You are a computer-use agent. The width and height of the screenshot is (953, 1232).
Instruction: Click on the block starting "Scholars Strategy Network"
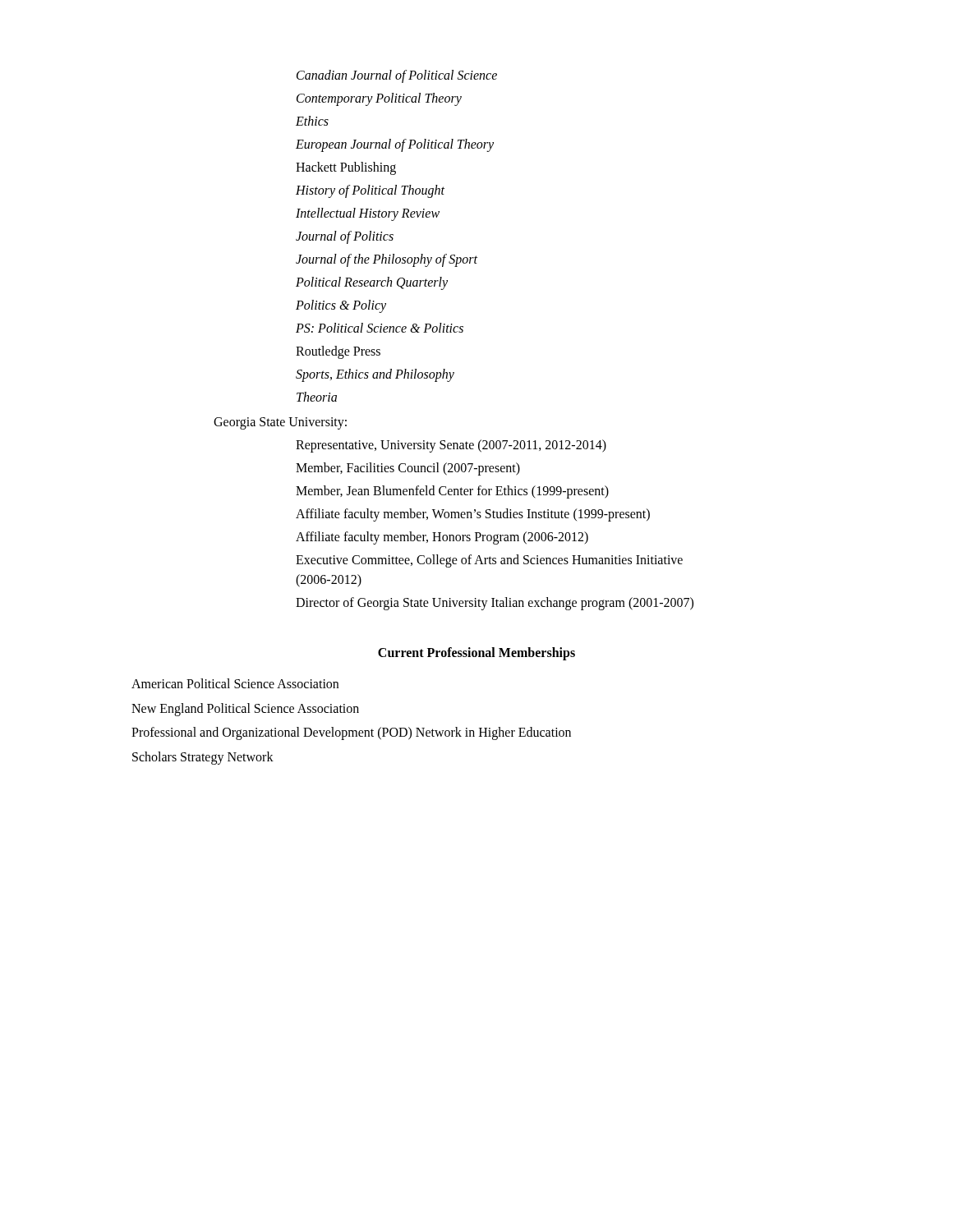(x=202, y=757)
